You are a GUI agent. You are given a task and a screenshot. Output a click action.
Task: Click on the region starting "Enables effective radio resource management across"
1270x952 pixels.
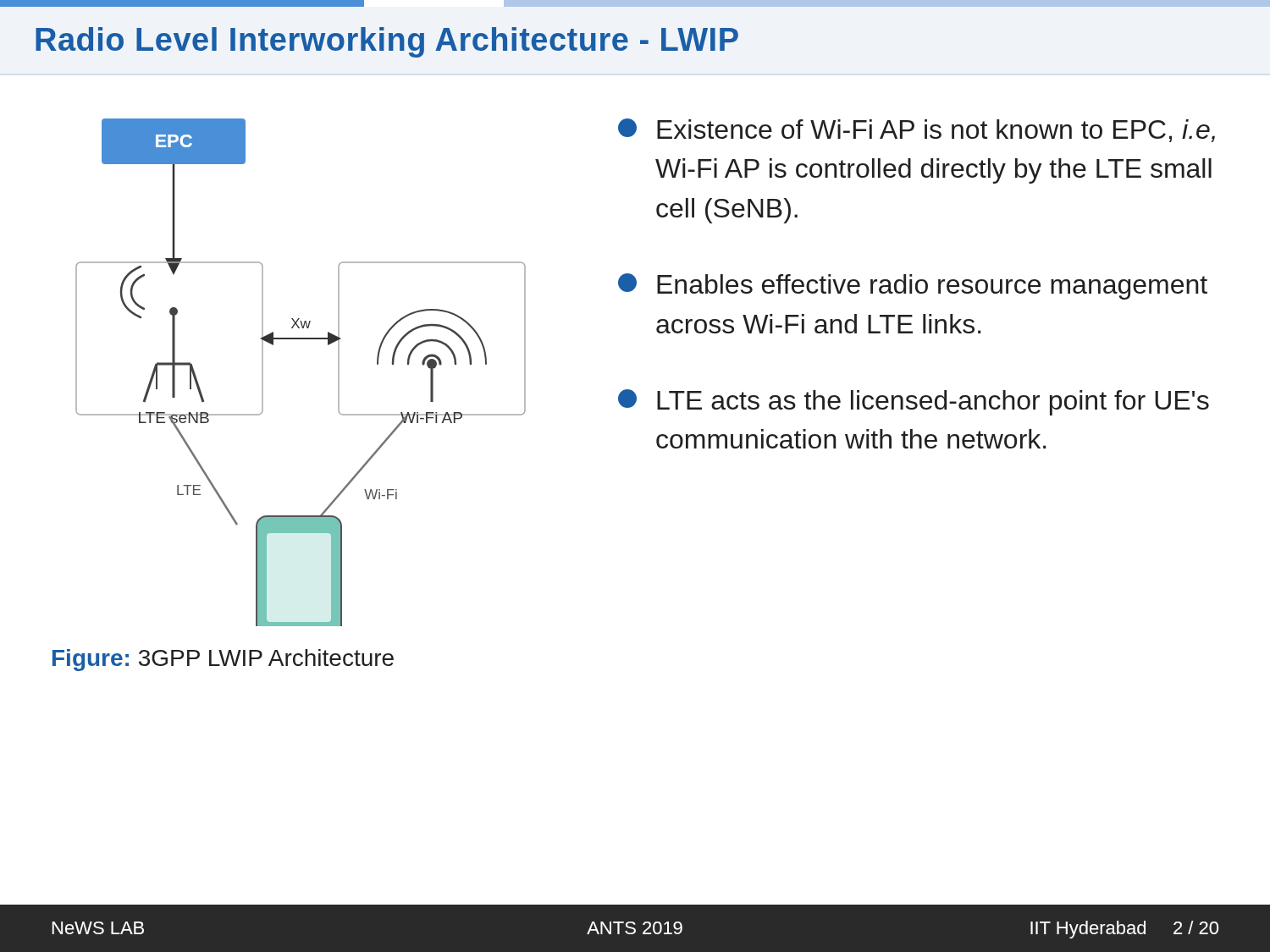(x=923, y=304)
